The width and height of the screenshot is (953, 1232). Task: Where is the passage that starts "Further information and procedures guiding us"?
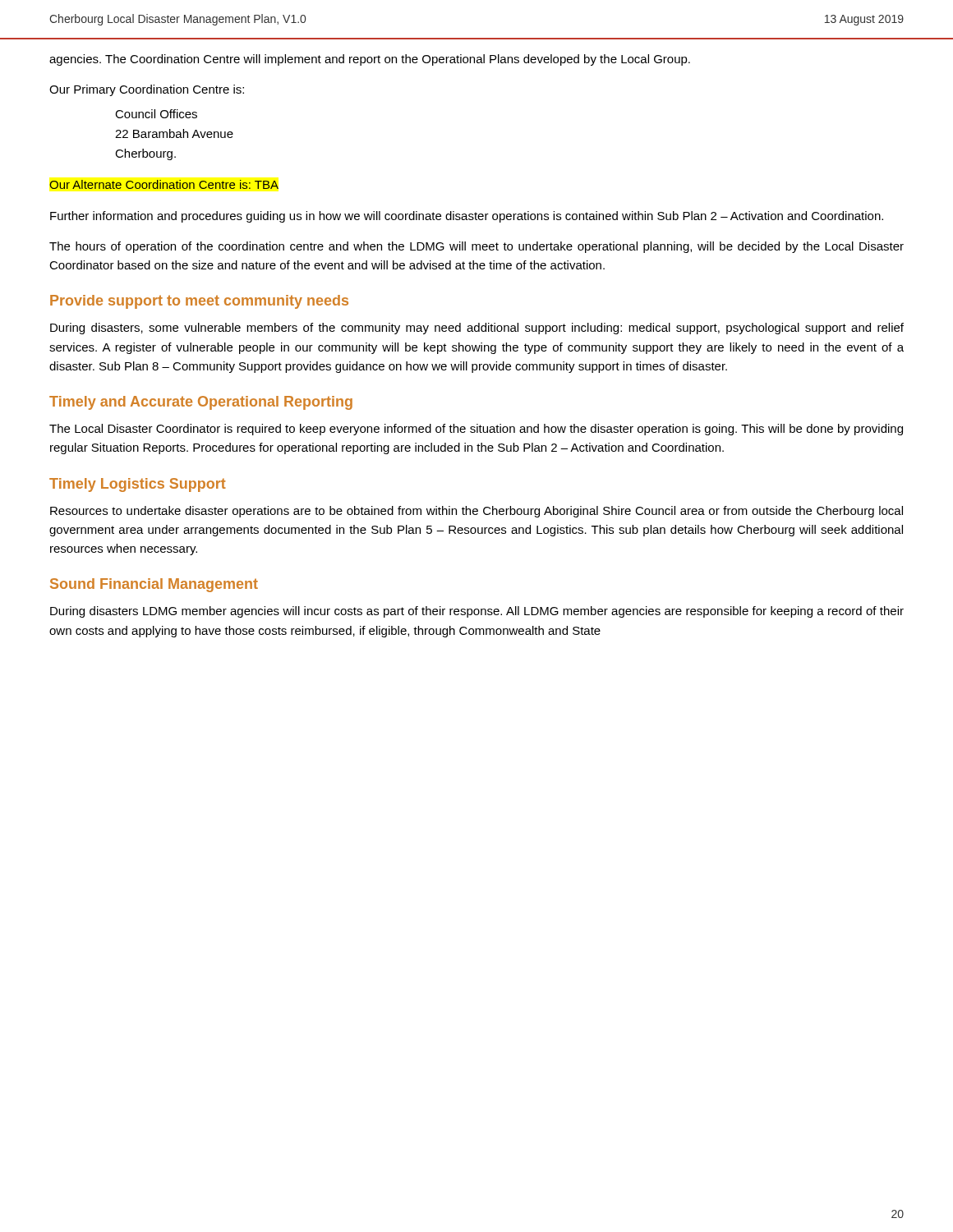pos(467,215)
